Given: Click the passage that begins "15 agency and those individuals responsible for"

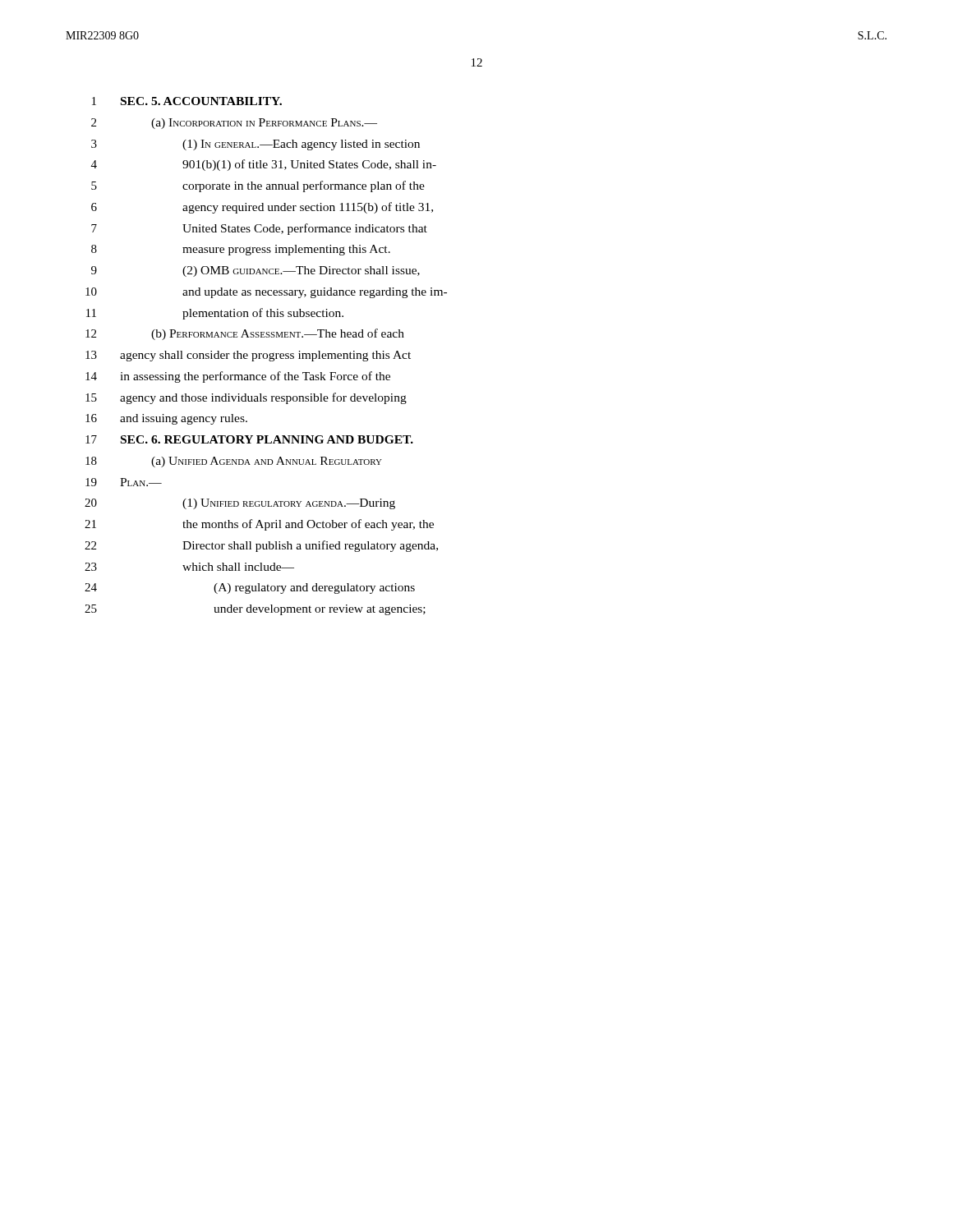Looking at the screenshot, I should coord(246,398).
